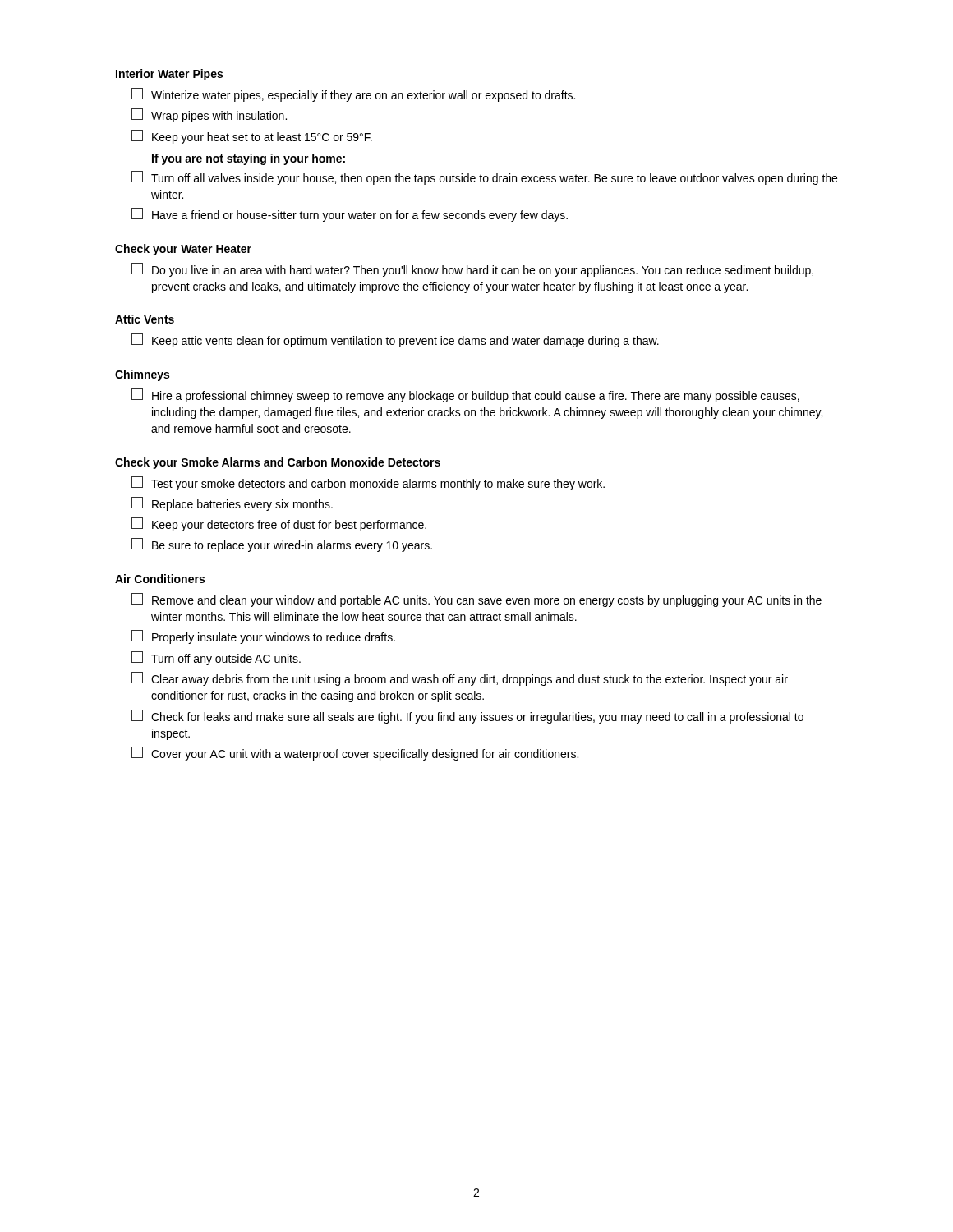Find the element starting "Be sure to replace your wired-in alarms every"
953x1232 pixels.
(282, 545)
